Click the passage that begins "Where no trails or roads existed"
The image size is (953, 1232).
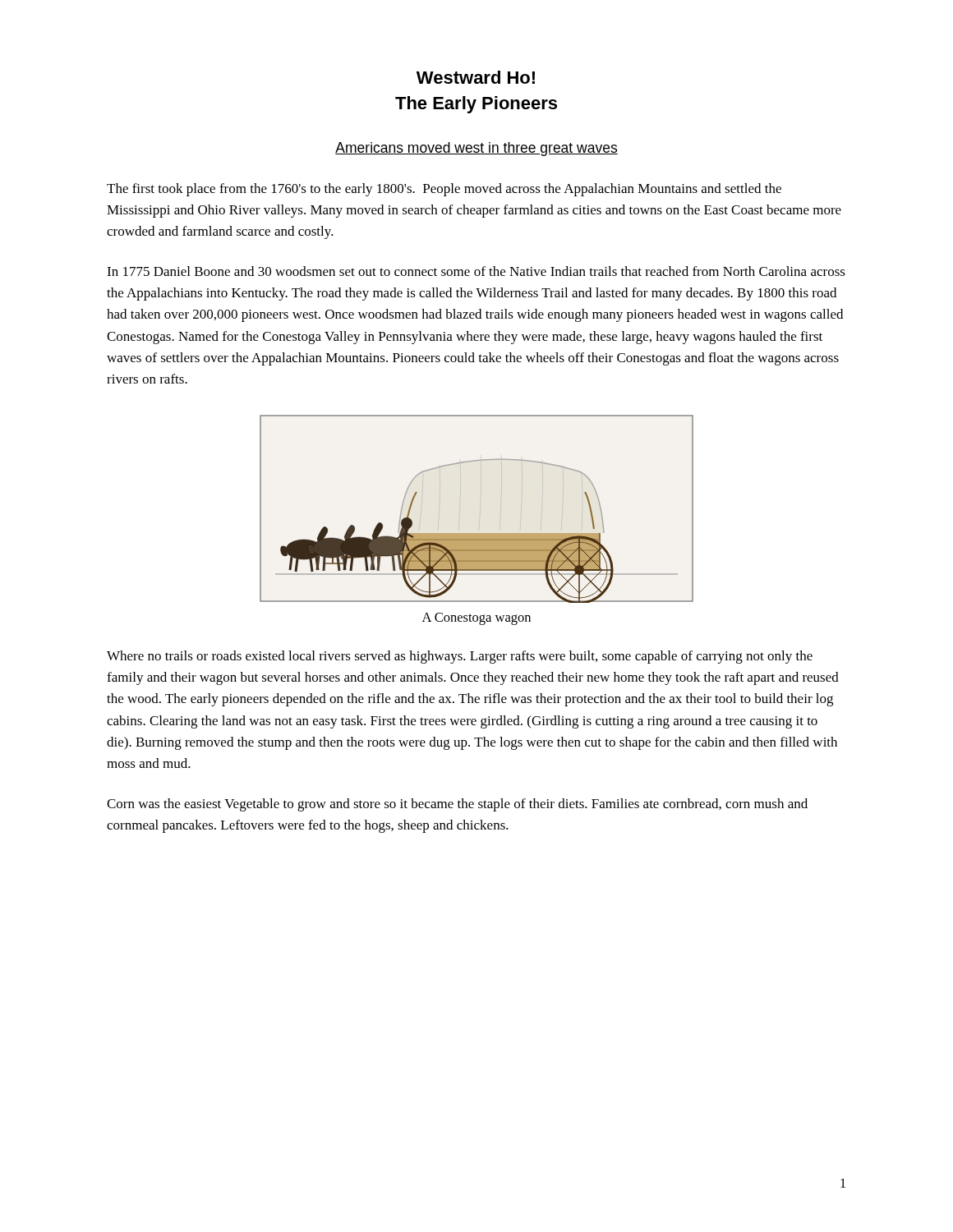473,710
